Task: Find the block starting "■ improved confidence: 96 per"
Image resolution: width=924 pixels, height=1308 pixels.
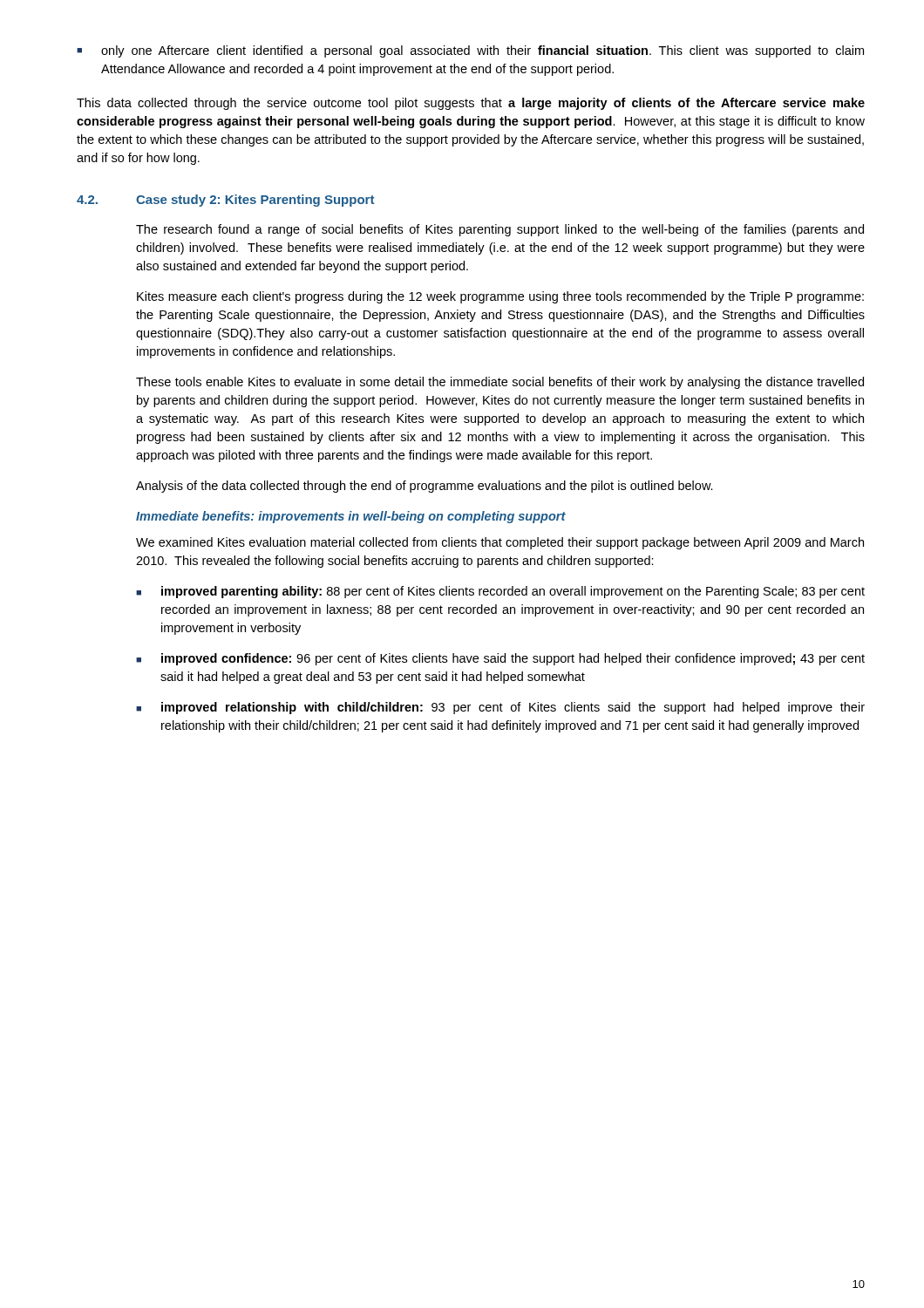Action: pos(500,668)
